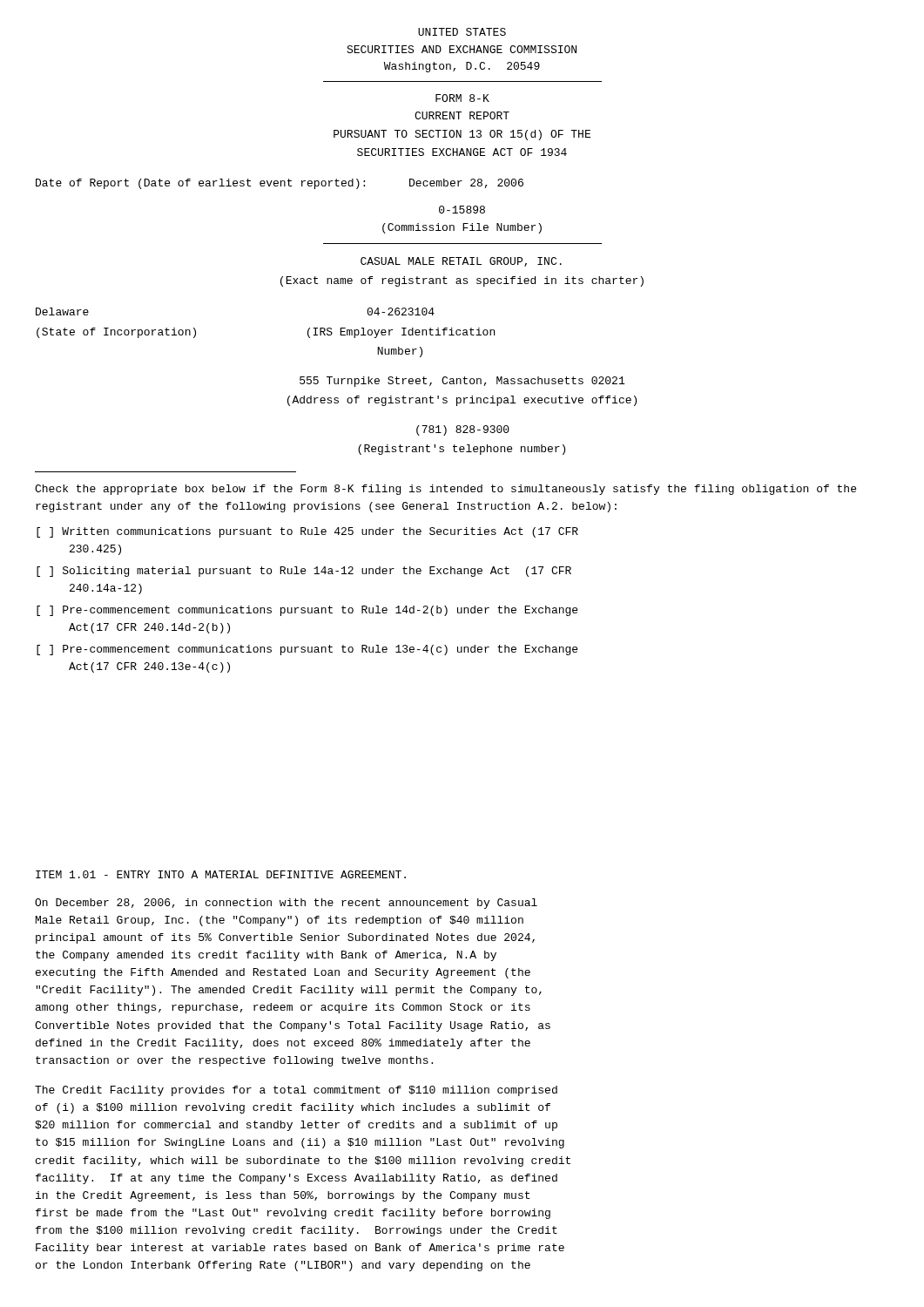This screenshot has width=924, height=1307.
Task: Select the region starting "ITEM 1.01 - ENTRY INTO A"
Action: tap(222, 875)
